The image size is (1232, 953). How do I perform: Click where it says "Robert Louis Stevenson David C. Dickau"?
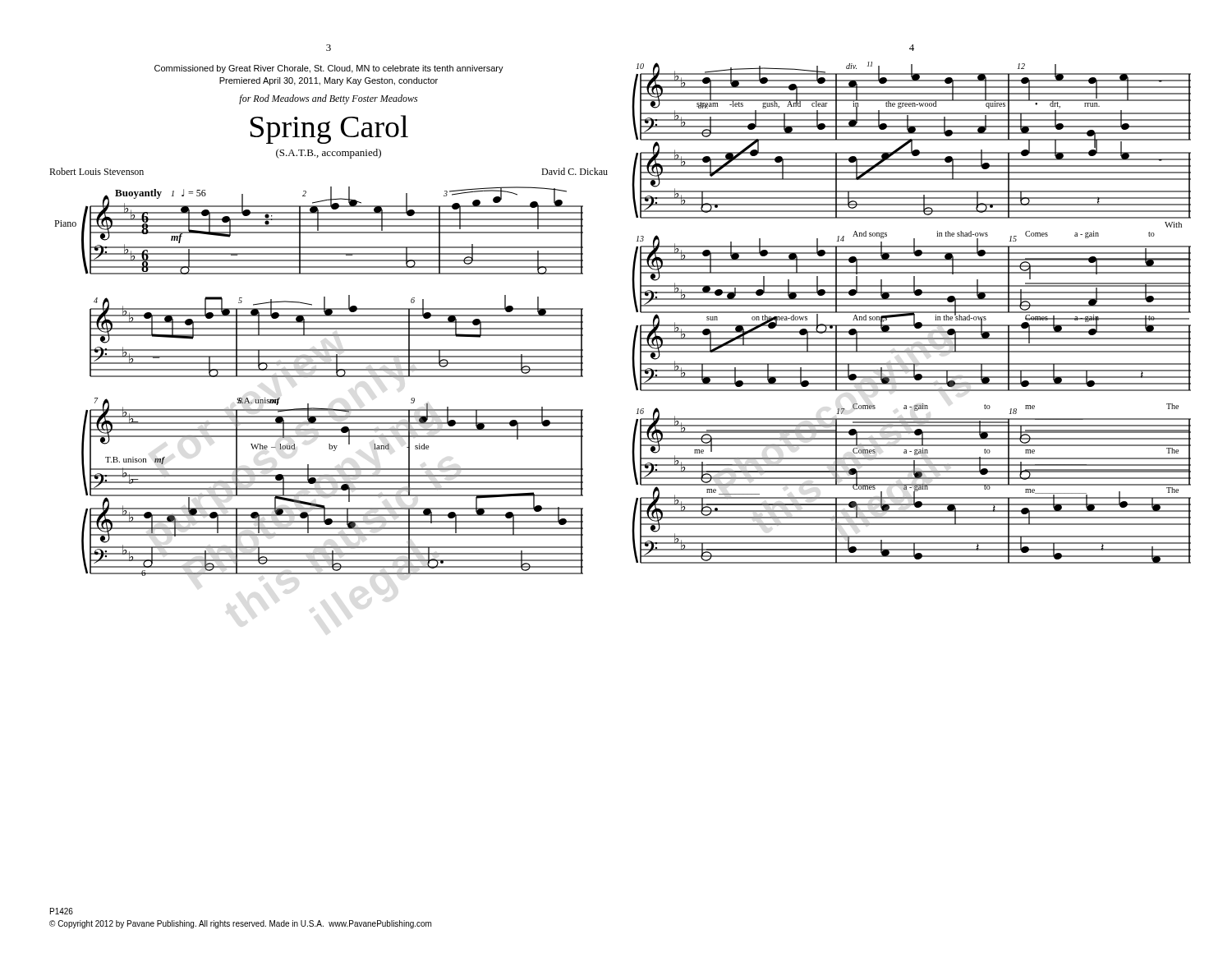click(90, 170)
